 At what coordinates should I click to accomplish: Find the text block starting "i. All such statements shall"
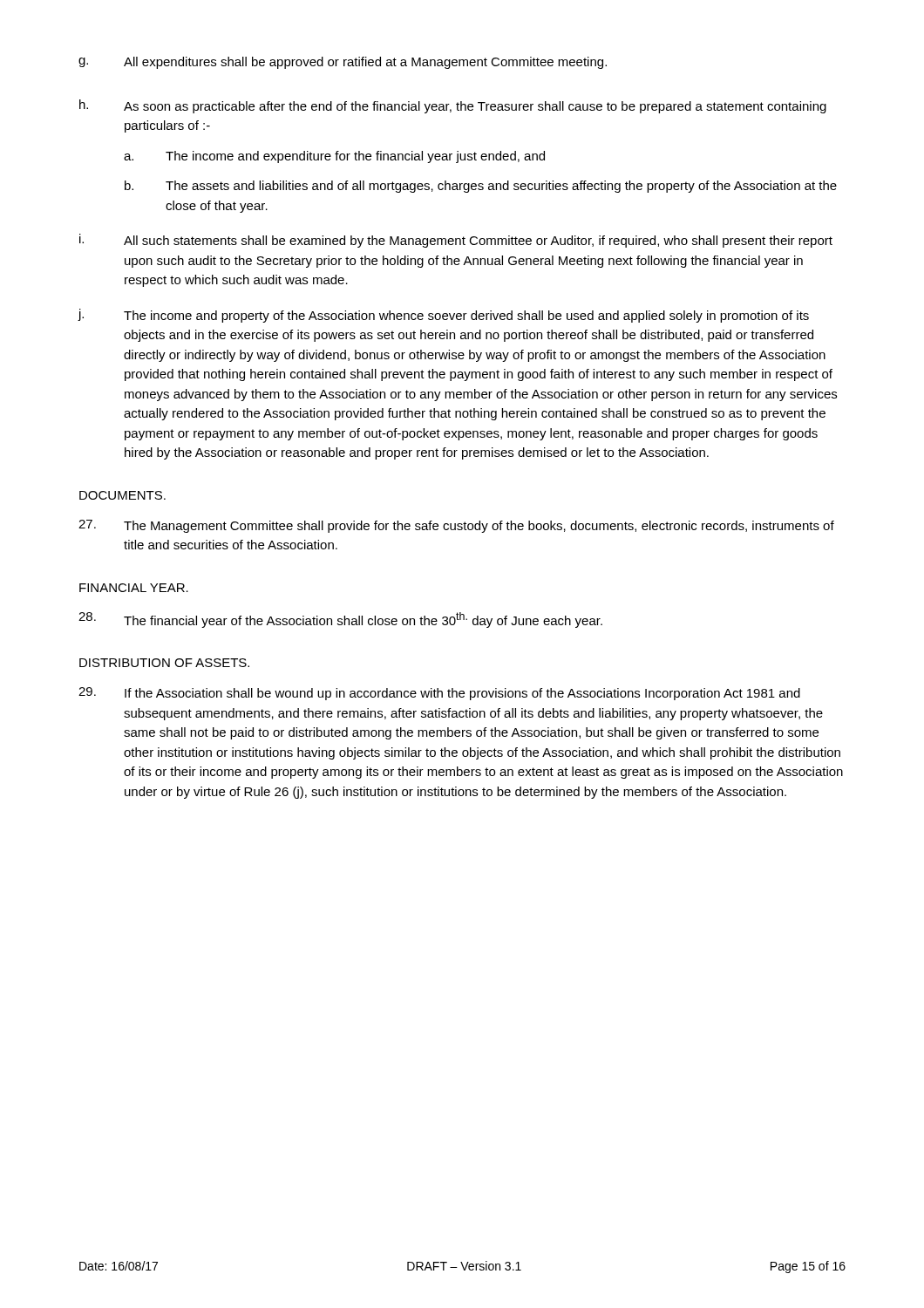462,261
